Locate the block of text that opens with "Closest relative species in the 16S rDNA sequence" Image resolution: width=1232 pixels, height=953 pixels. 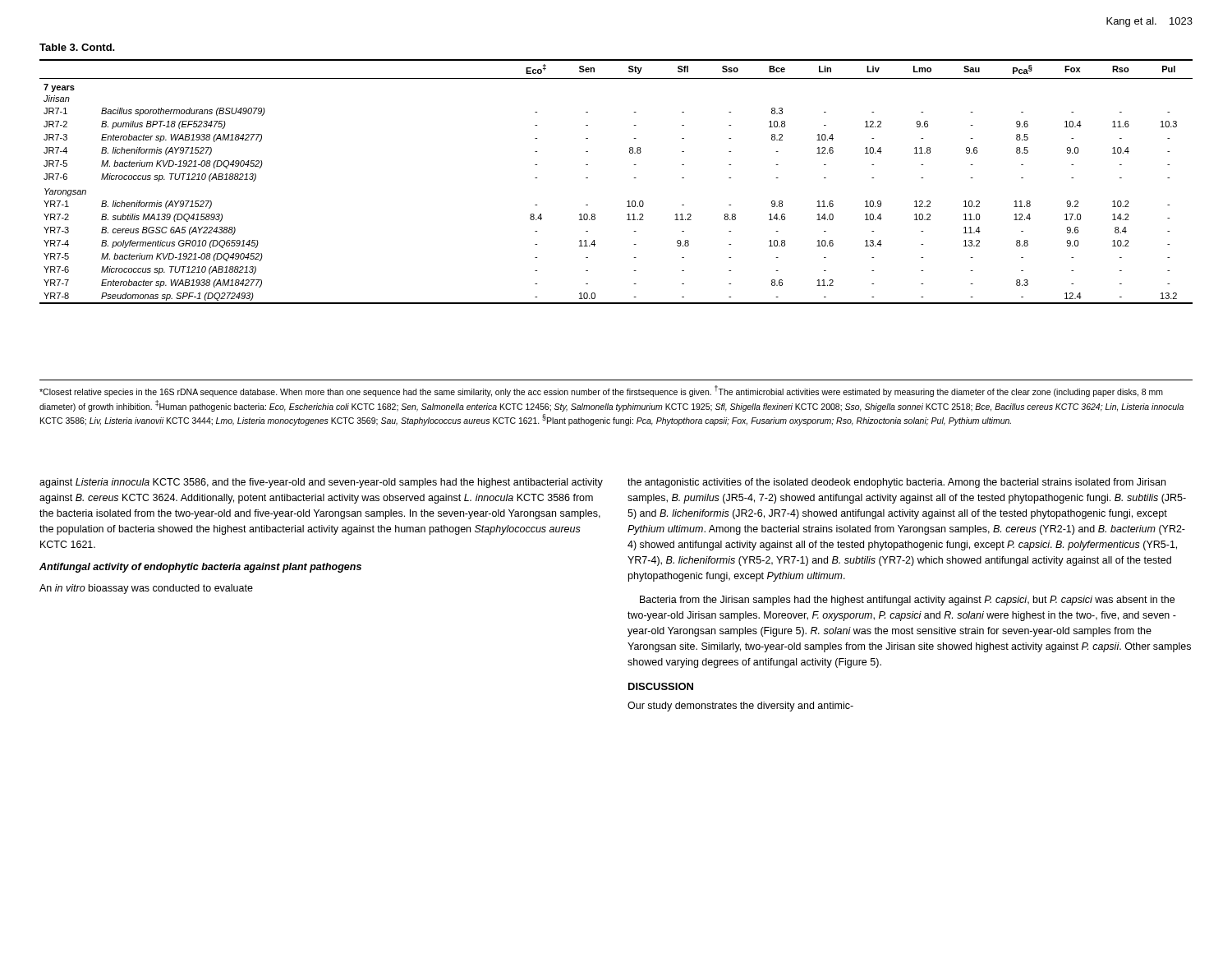point(612,405)
